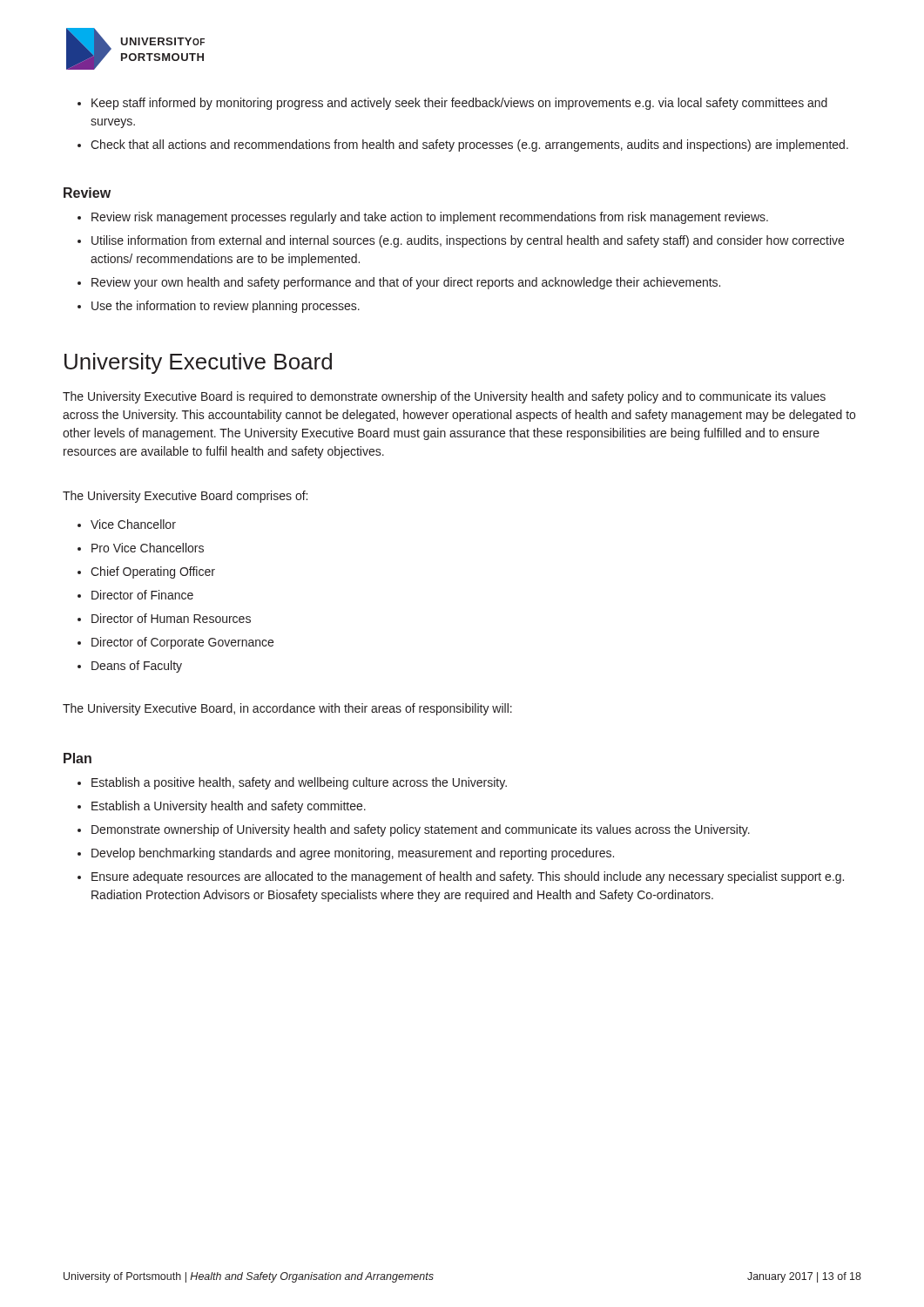Select the text starting "Director of Corporate Governance"
924x1307 pixels.
pos(182,643)
